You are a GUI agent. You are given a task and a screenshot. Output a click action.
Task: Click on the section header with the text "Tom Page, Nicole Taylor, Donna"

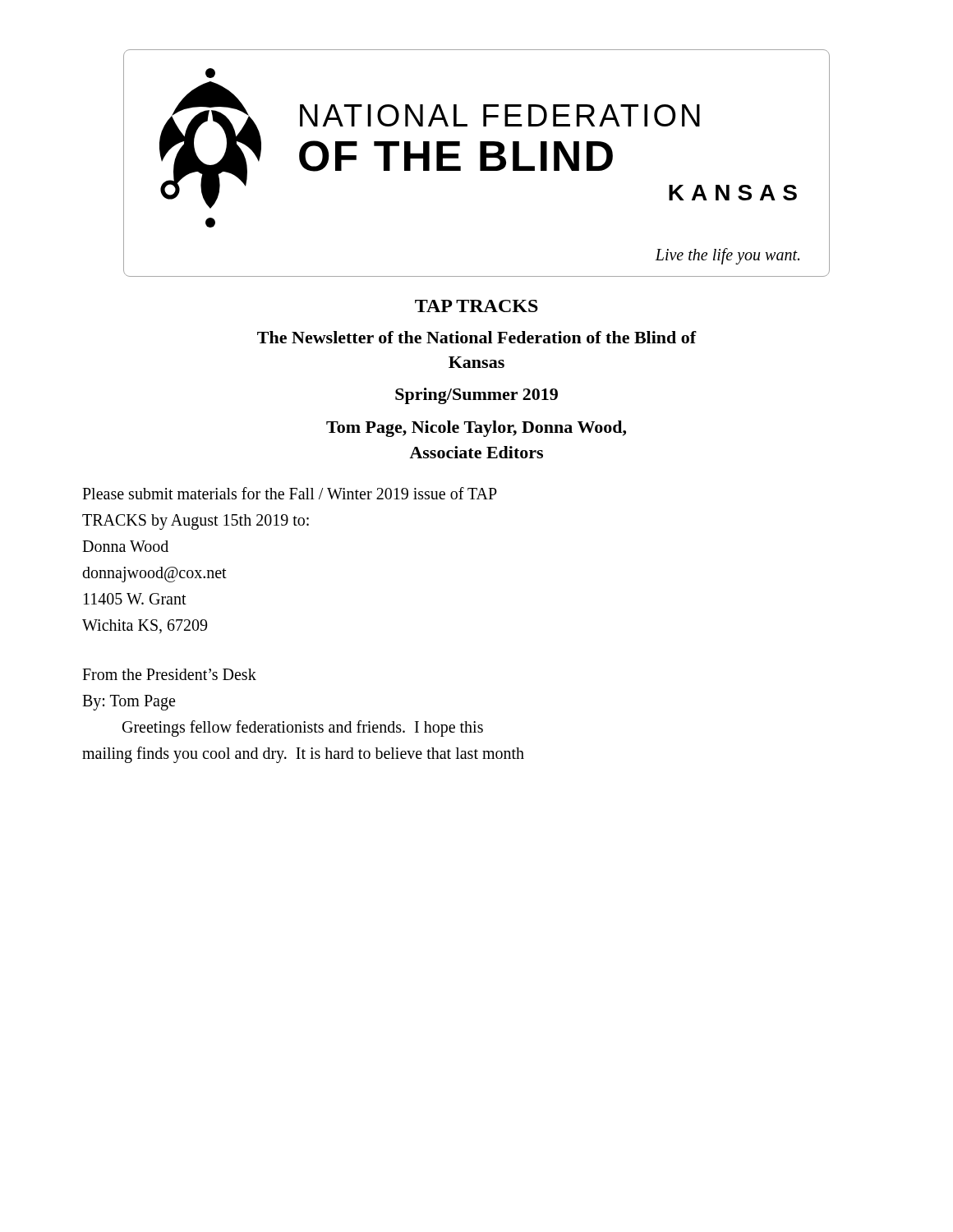coord(476,440)
